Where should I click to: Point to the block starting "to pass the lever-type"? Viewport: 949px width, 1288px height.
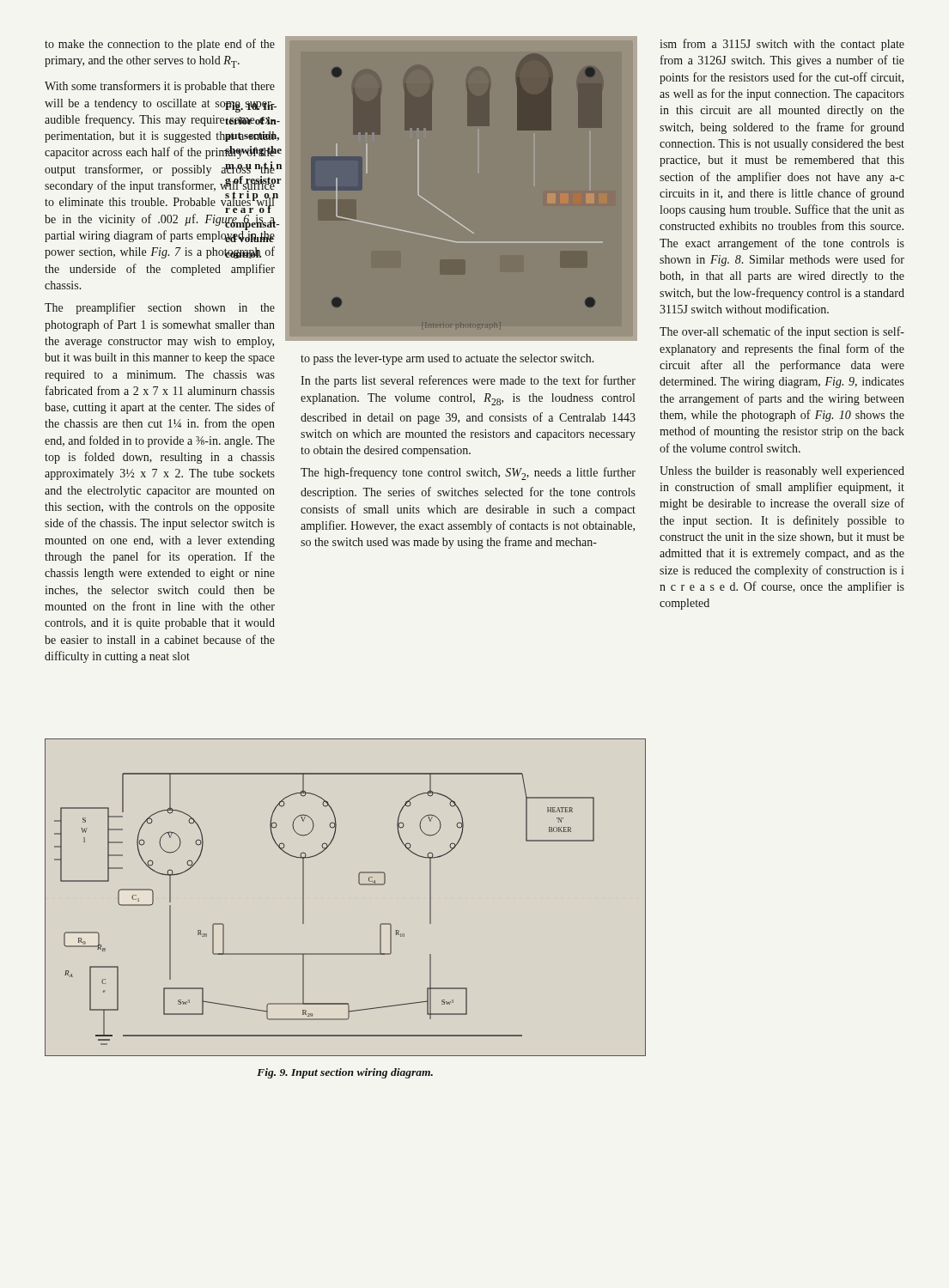(x=468, y=451)
